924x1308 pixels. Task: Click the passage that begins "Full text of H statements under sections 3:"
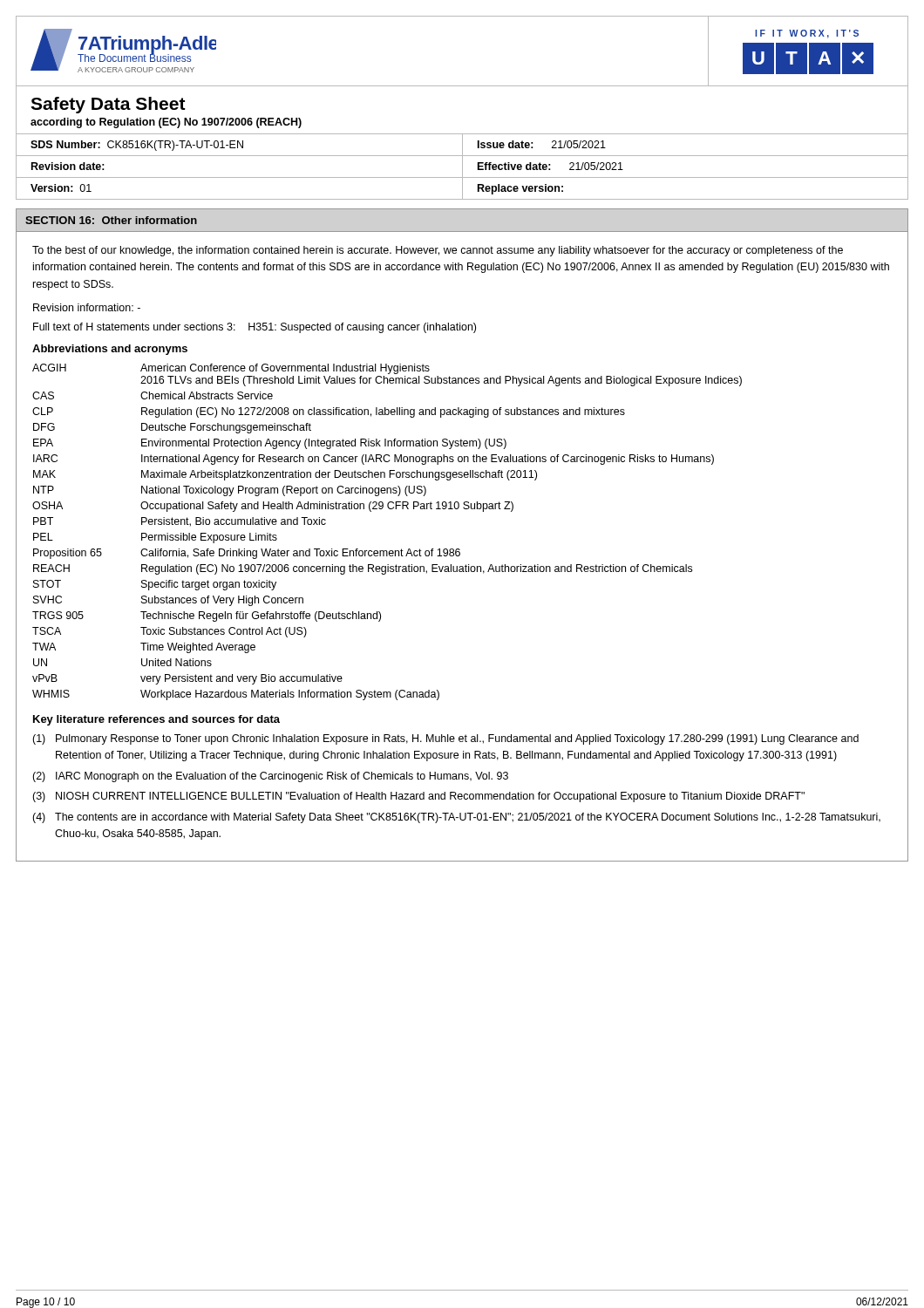pos(255,327)
